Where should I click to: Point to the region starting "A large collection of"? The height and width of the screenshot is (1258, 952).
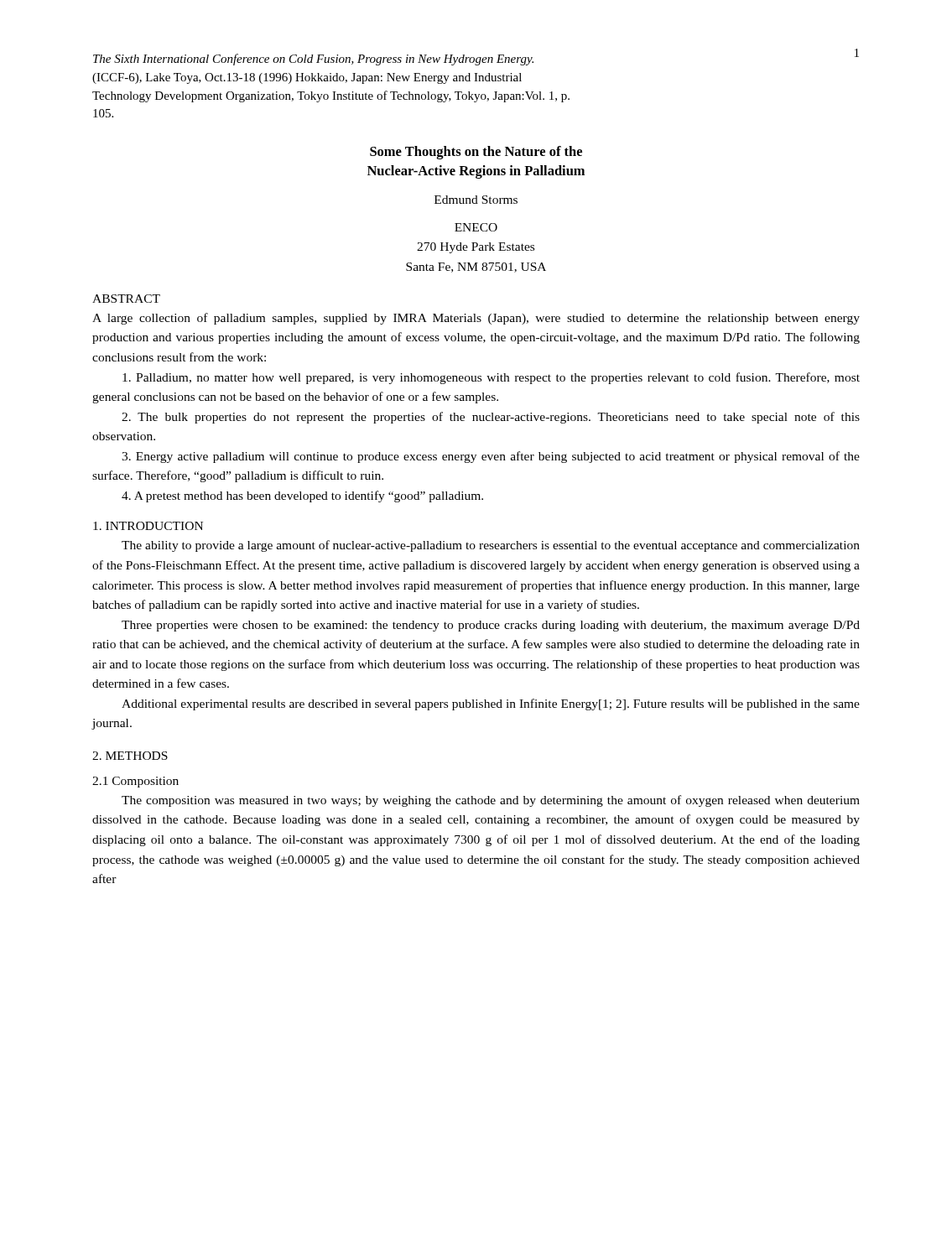coord(476,406)
